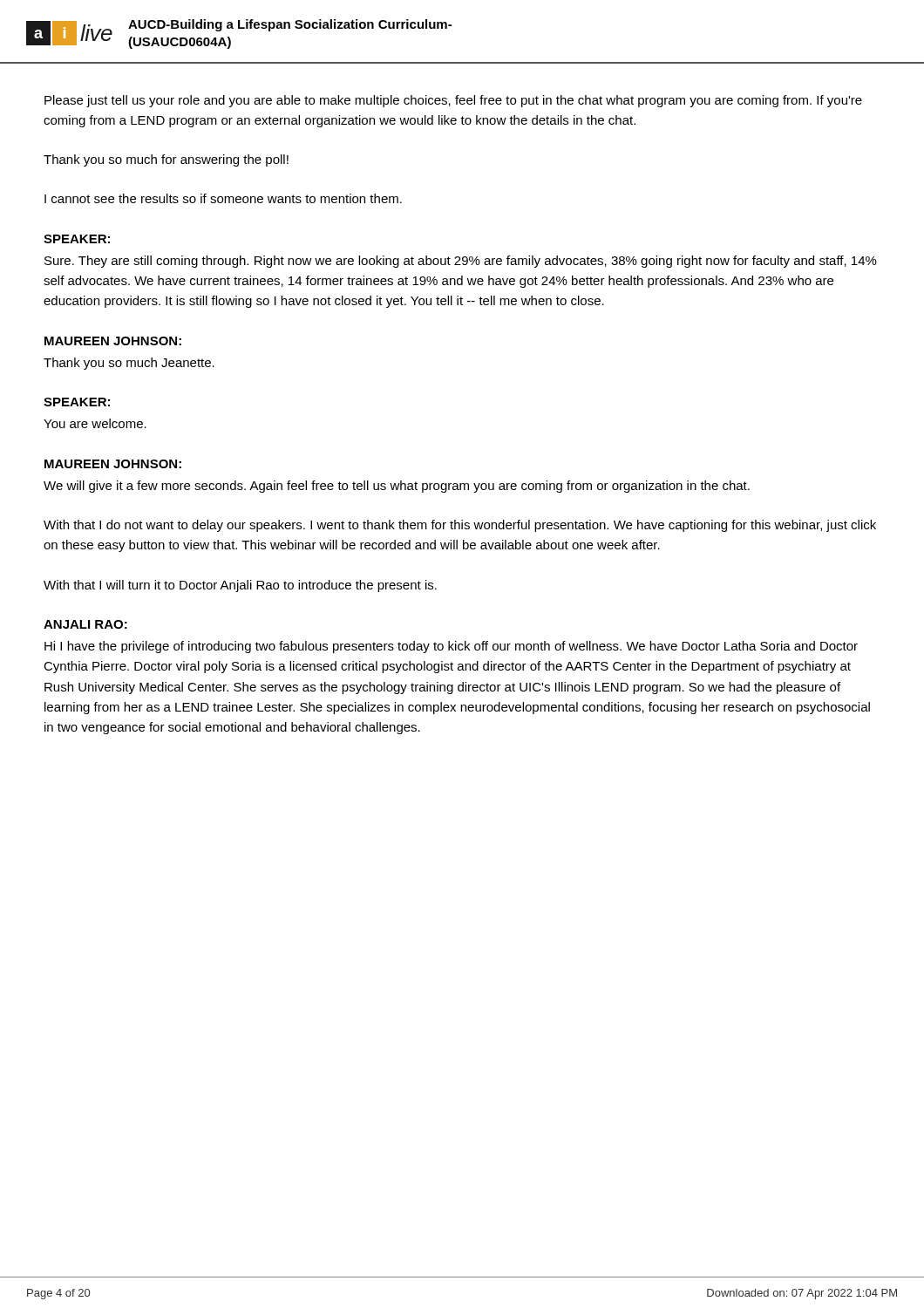Image resolution: width=924 pixels, height=1308 pixels.
Task: Find the text block that says "MAUREEN JOHNSON: We will"
Action: (462, 474)
